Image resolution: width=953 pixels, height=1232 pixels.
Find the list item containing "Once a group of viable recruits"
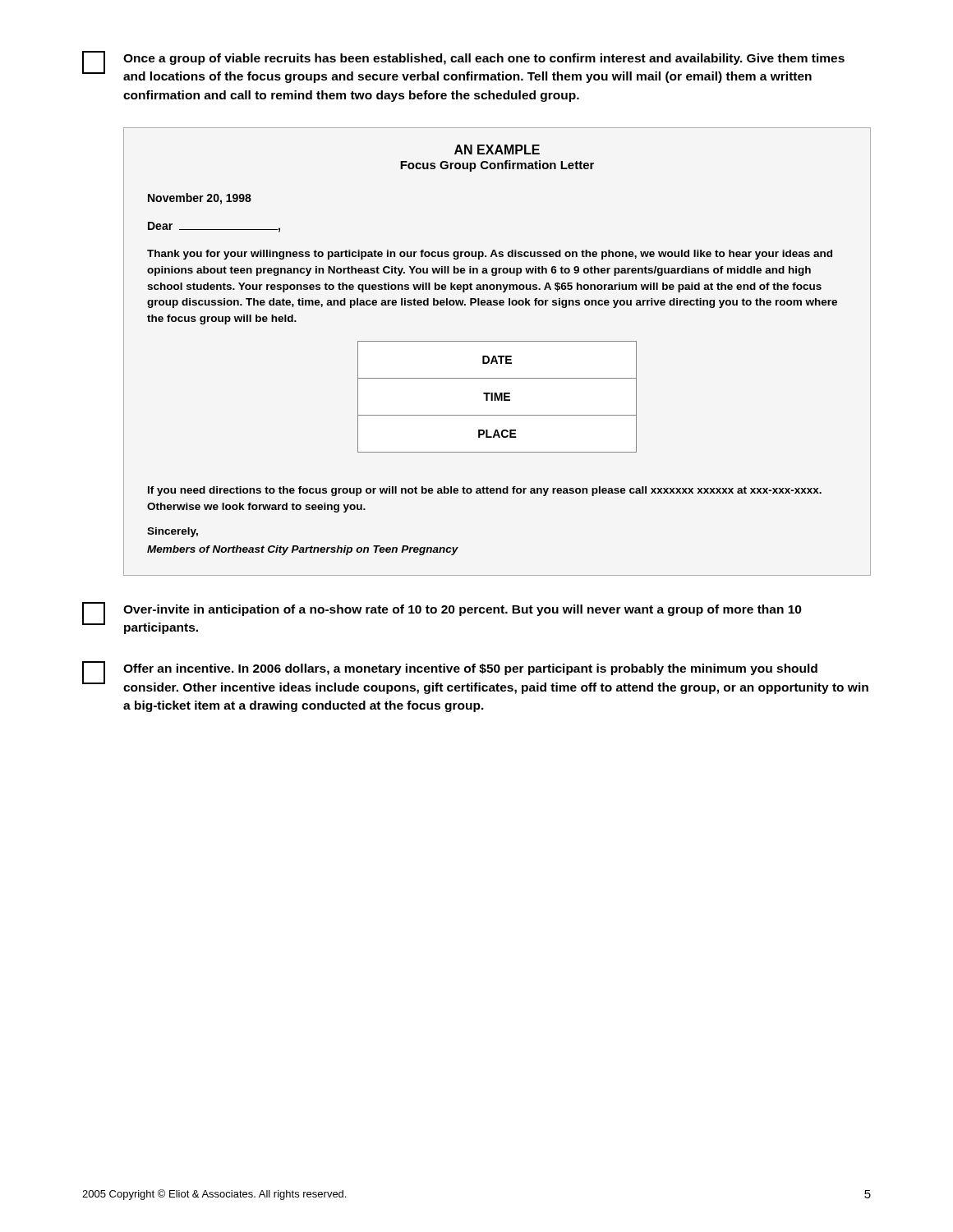tap(476, 77)
